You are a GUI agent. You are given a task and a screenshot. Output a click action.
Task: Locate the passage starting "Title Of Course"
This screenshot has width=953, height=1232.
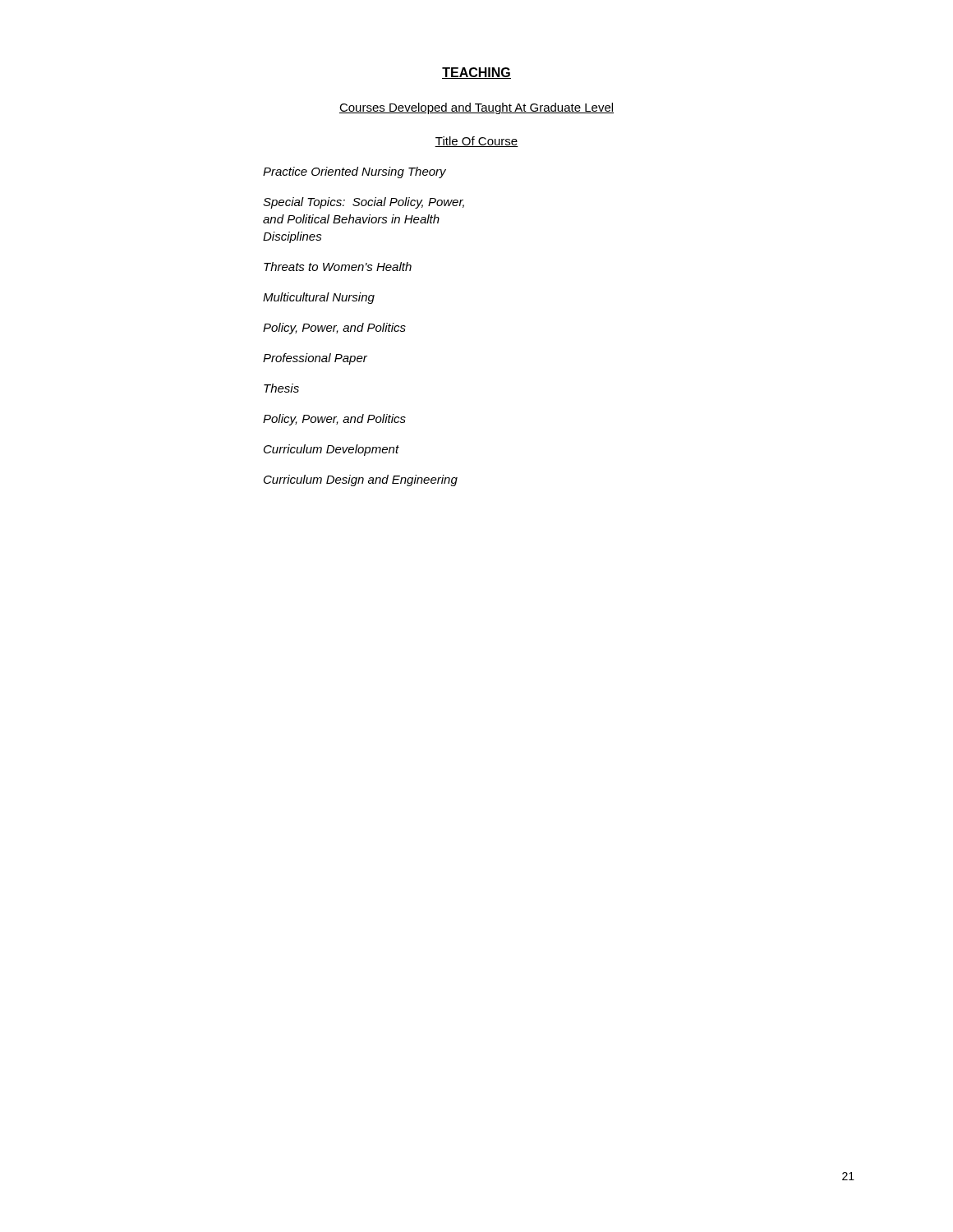[476, 141]
